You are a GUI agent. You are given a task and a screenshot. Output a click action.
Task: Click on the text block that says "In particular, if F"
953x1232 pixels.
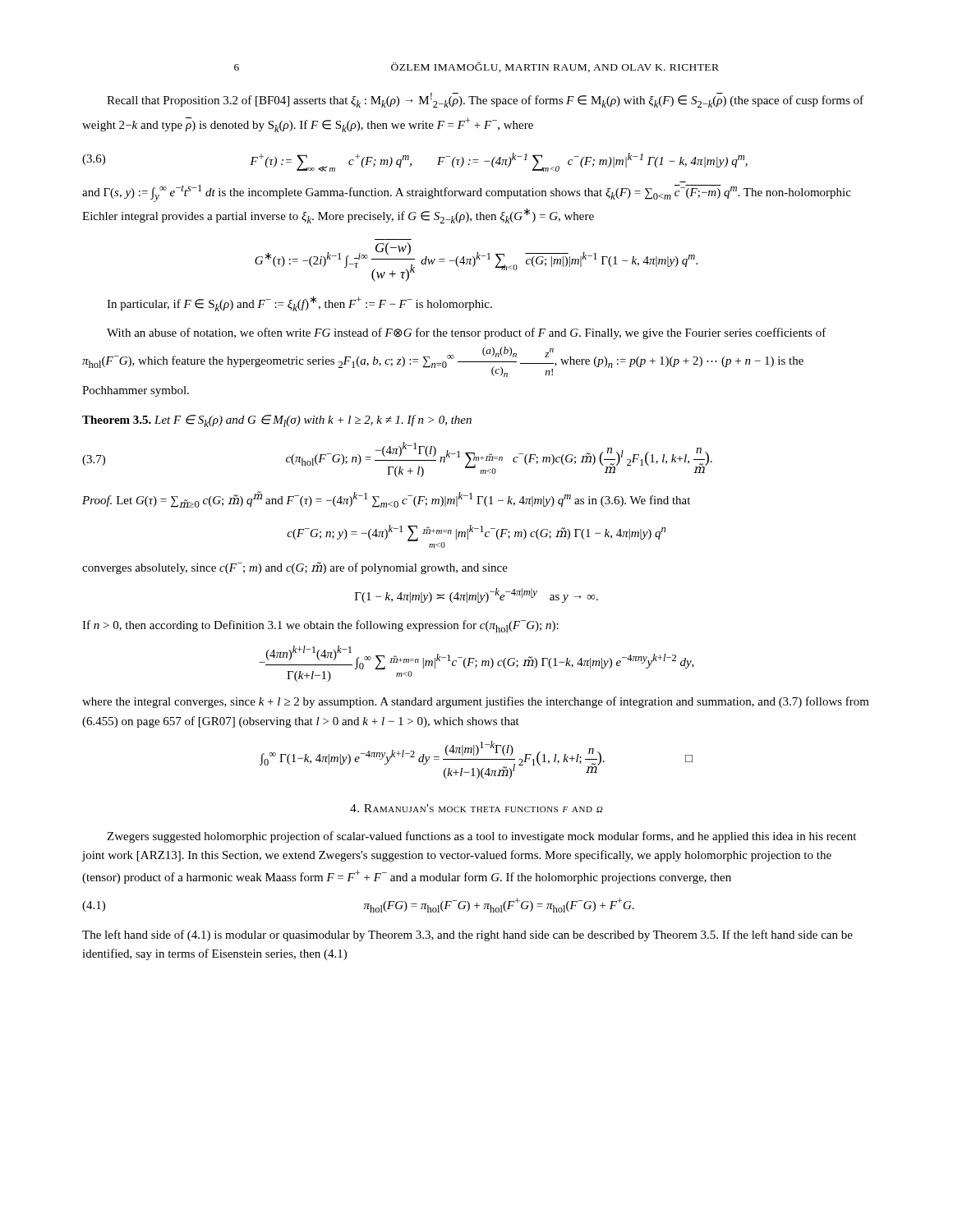click(x=300, y=304)
